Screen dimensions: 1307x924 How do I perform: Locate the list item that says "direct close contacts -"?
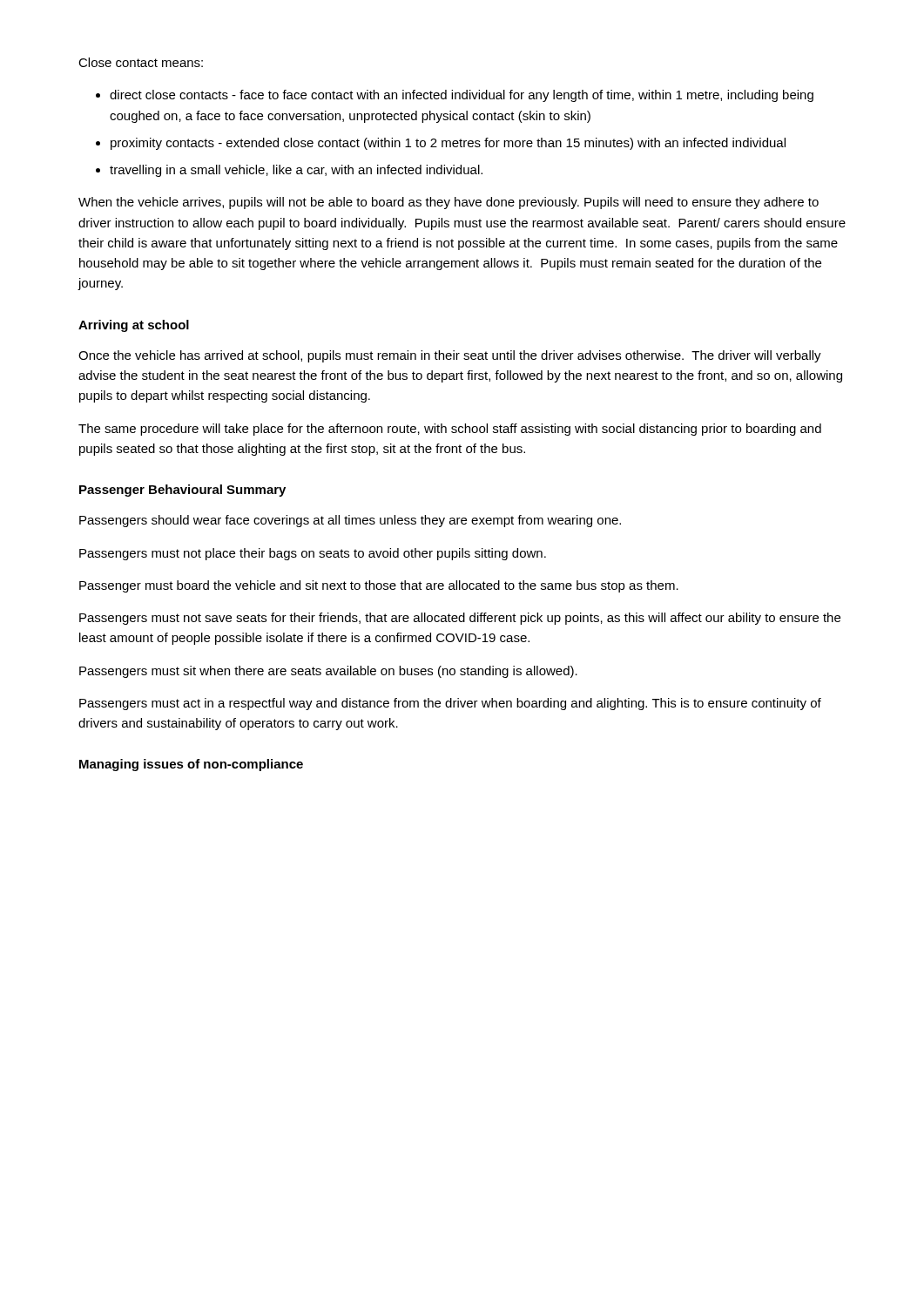click(x=462, y=105)
